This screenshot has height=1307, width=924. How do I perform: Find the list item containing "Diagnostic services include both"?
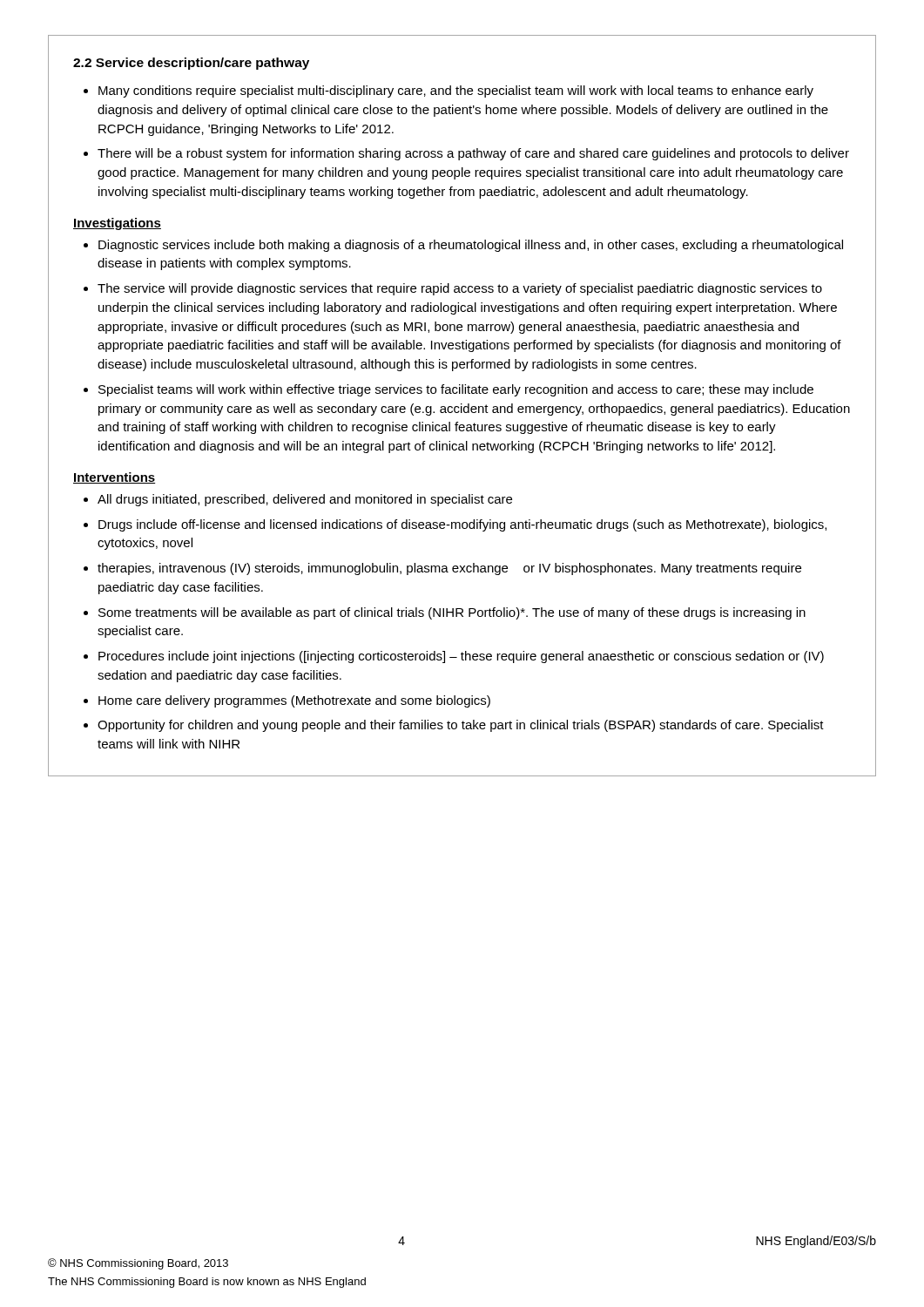pos(471,253)
